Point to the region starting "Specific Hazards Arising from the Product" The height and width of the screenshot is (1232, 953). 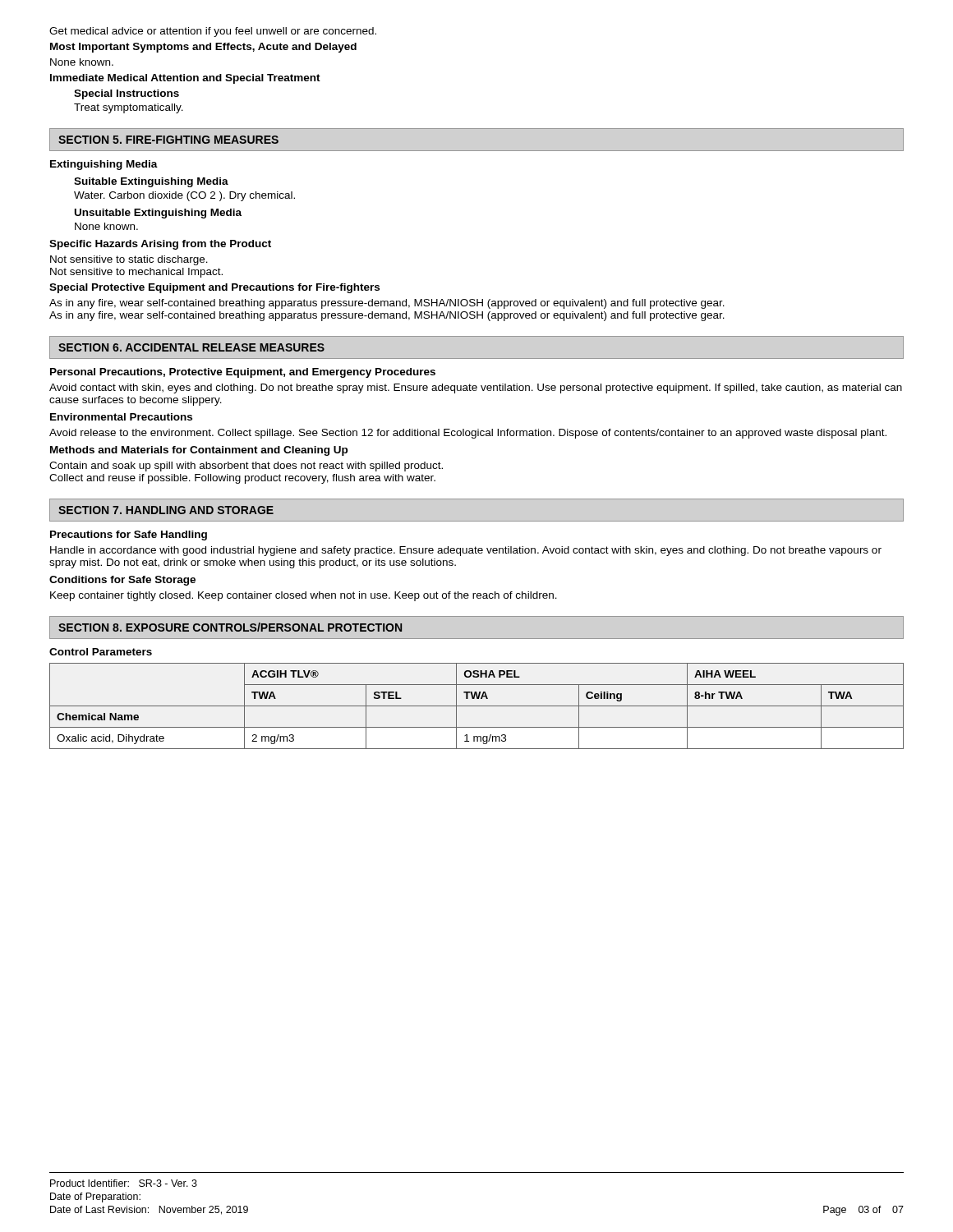160,244
